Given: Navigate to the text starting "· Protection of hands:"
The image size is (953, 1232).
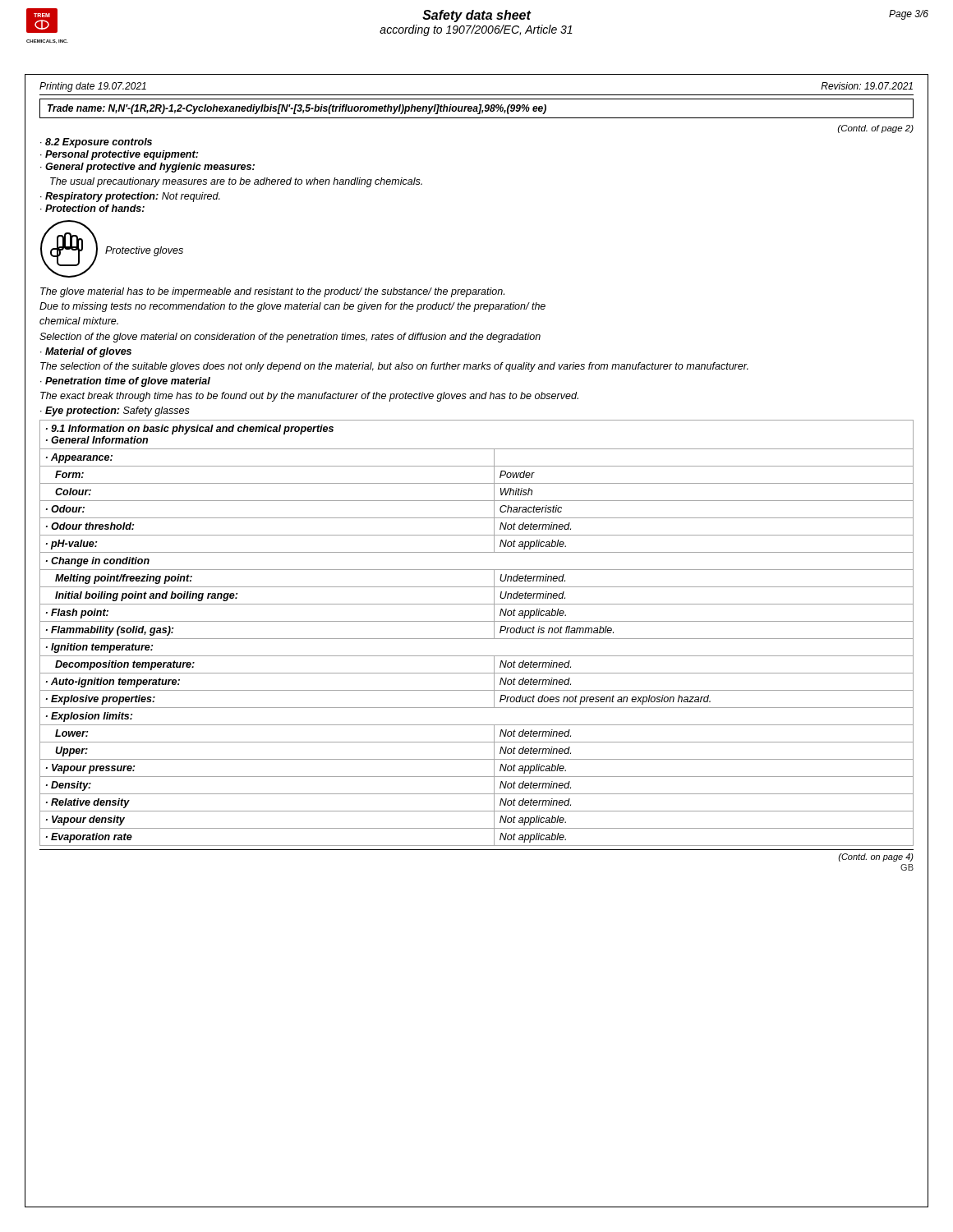Looking at the screenshot, I should click(92, 209).
